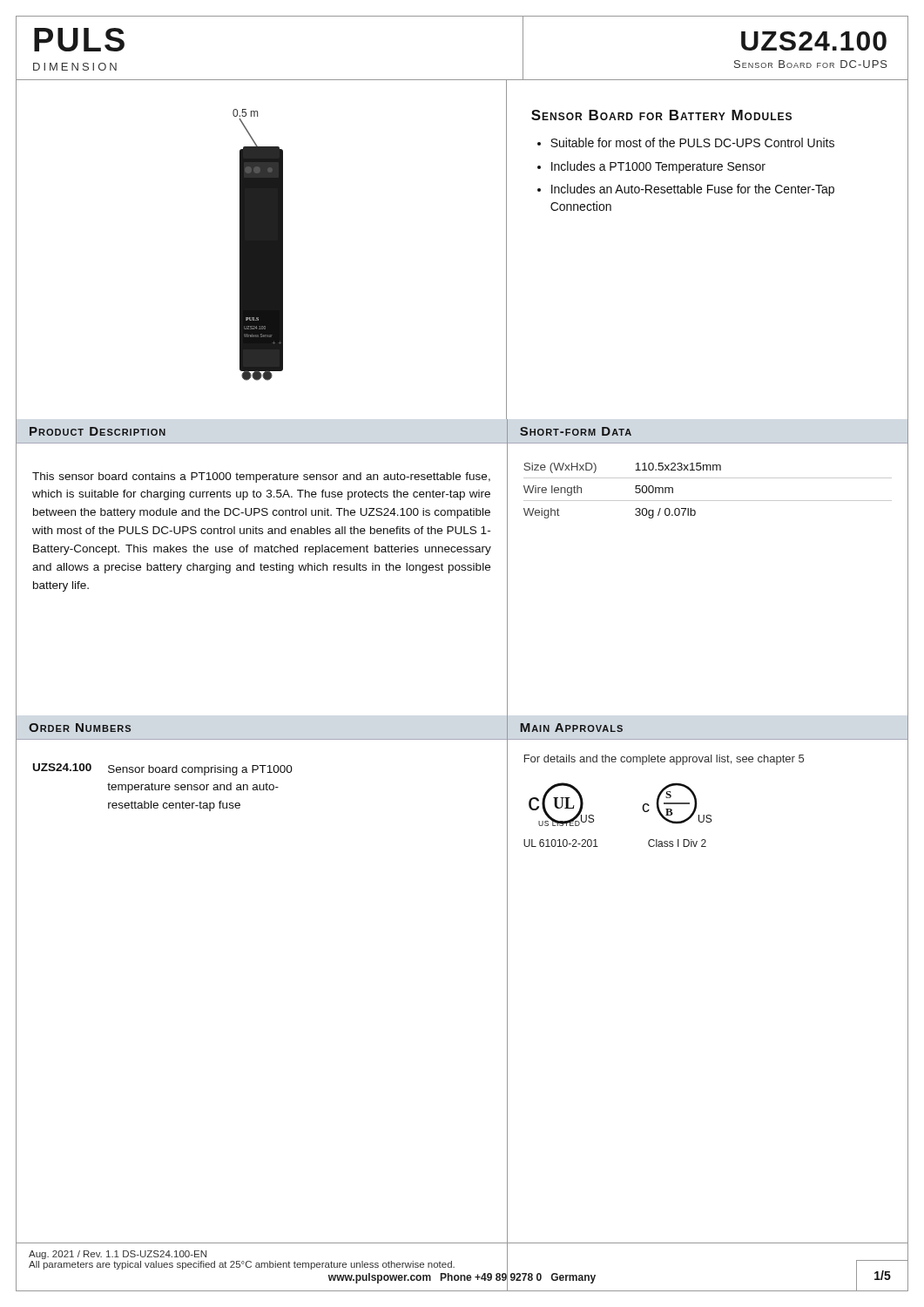Locate the block of text that opens with "This sensor board contains a PT1000 temperature sensor"
The height and width of the screenshot is (1307, 924).
click(x=262, y=530)
